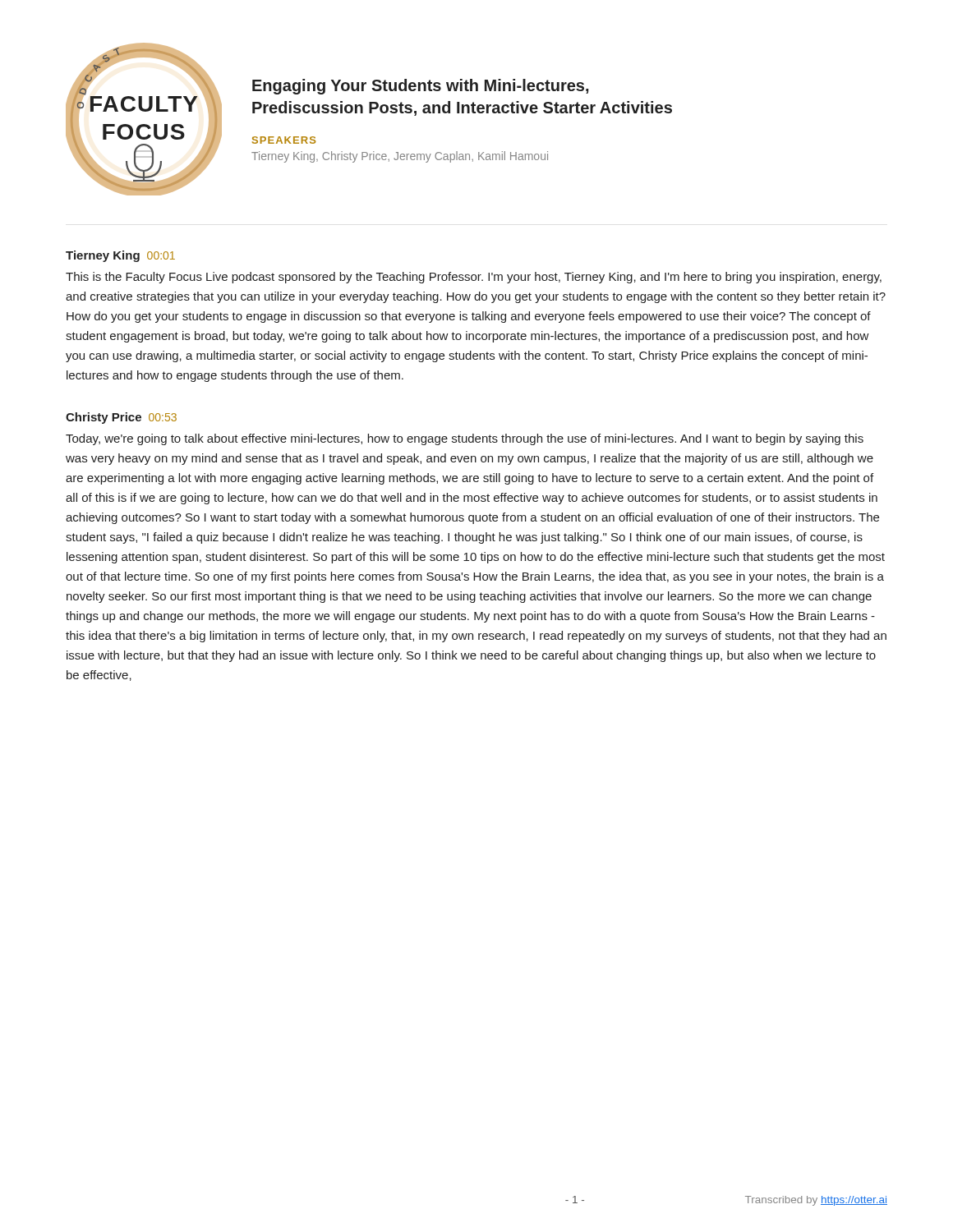
Task: Select the region starting "Christy Price00:53"
Action: pyautogui.click(x=121, y=417)
